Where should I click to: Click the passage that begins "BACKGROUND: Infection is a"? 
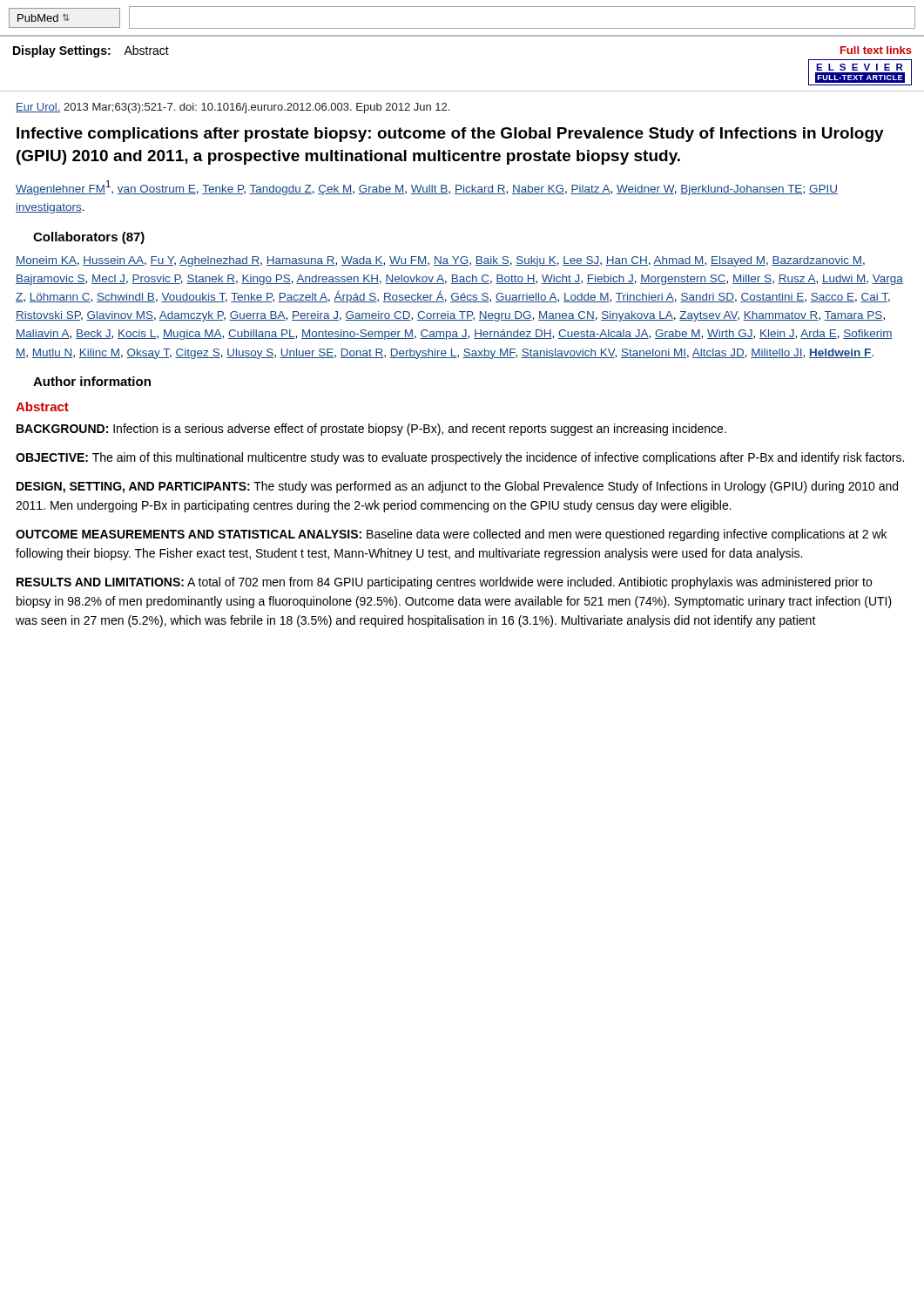[x=371, y=428]
